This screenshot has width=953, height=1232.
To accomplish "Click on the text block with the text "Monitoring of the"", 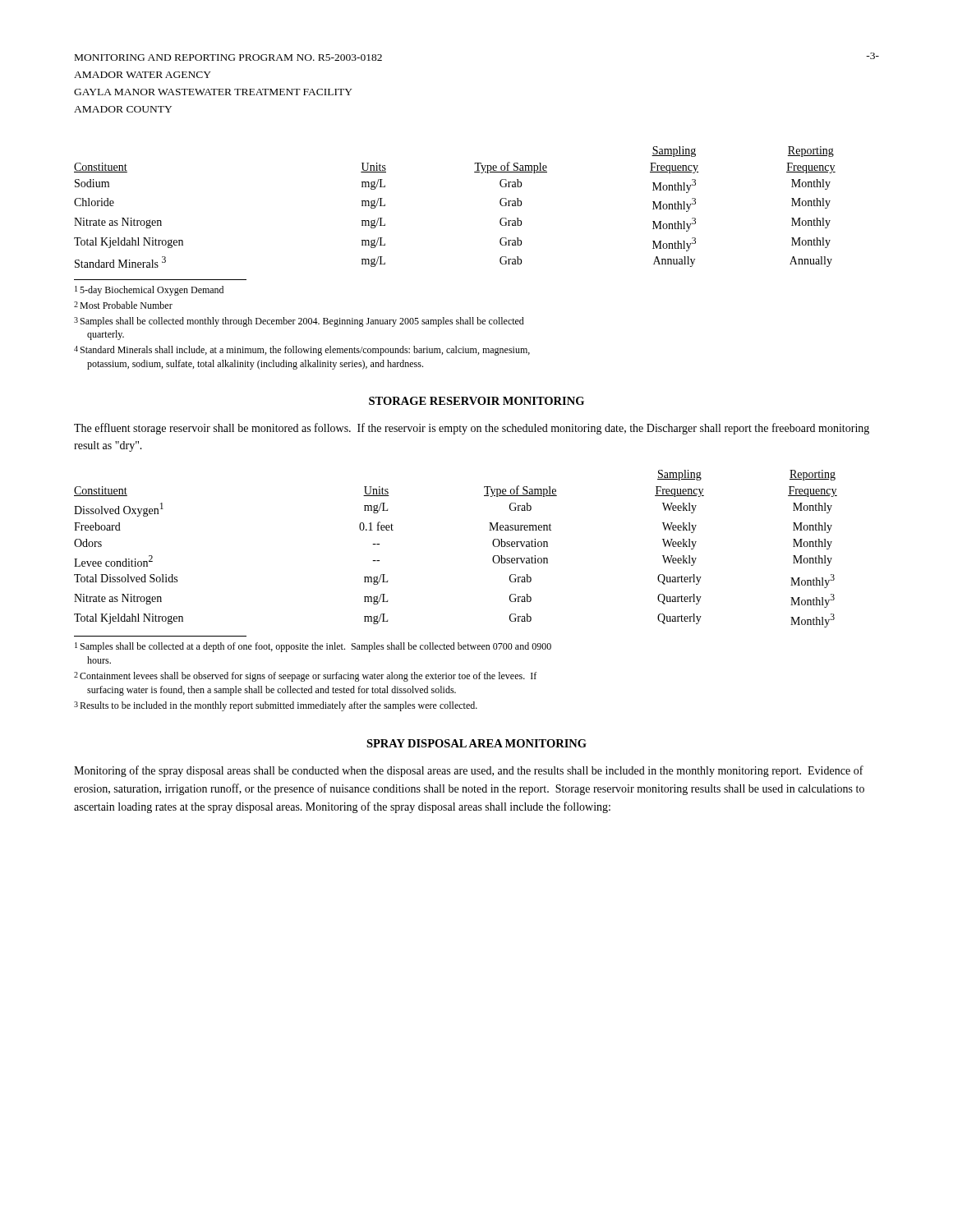I will pos(469,789).
